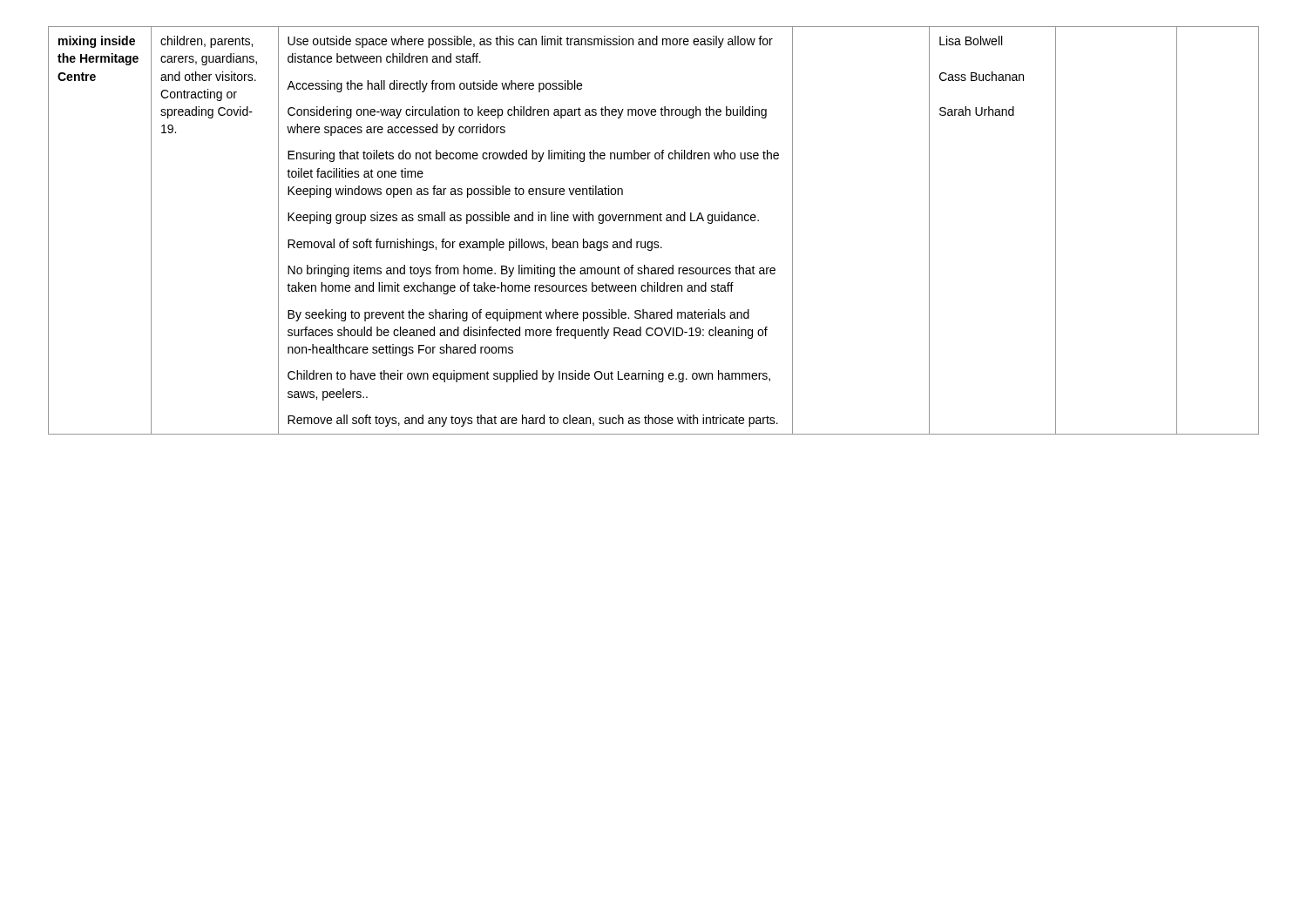Select the table
Image resolution: width=1307 pixels, height=924 pixels.
point(654,230)
